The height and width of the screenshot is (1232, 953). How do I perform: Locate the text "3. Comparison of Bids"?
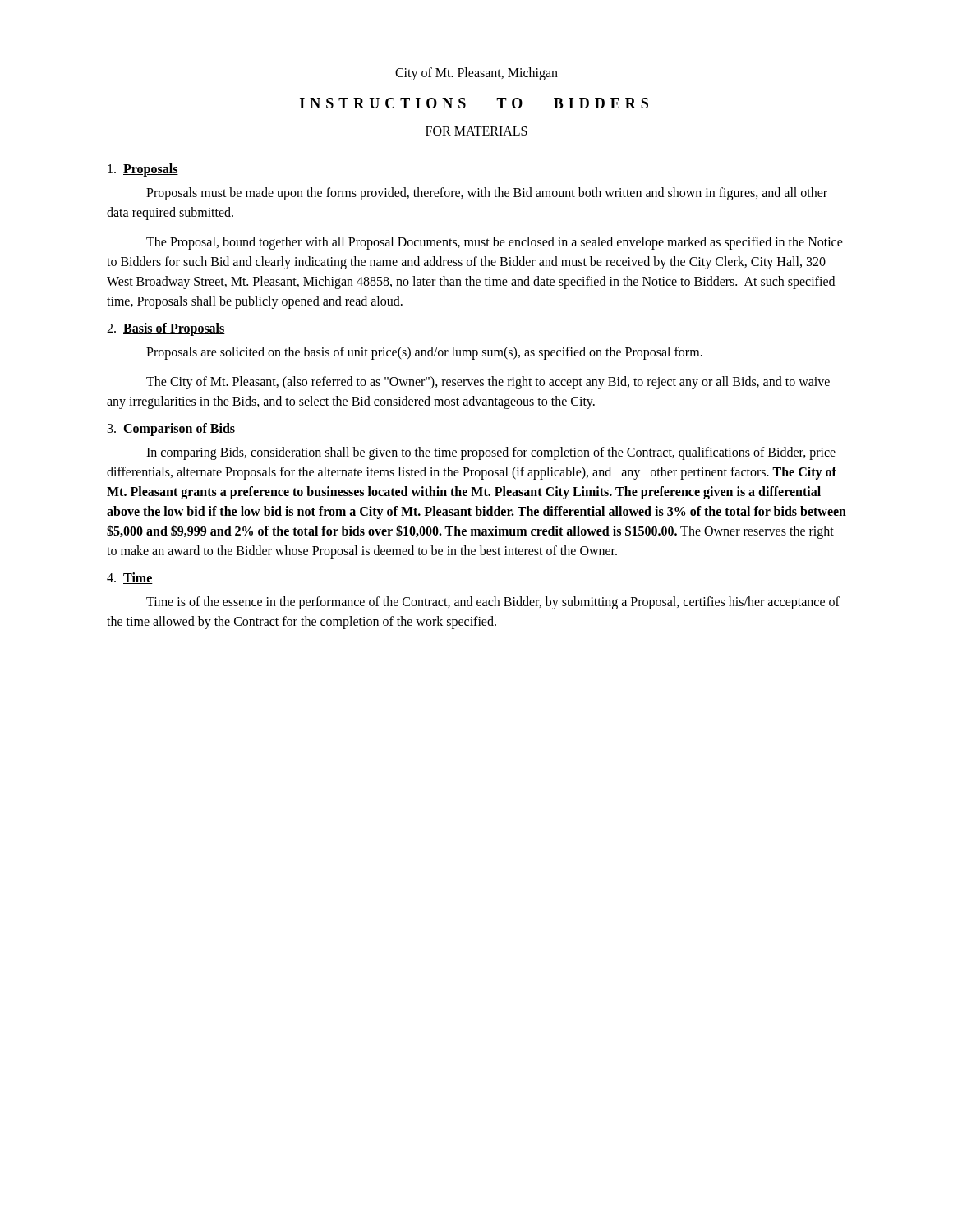(x=171, y=429)
